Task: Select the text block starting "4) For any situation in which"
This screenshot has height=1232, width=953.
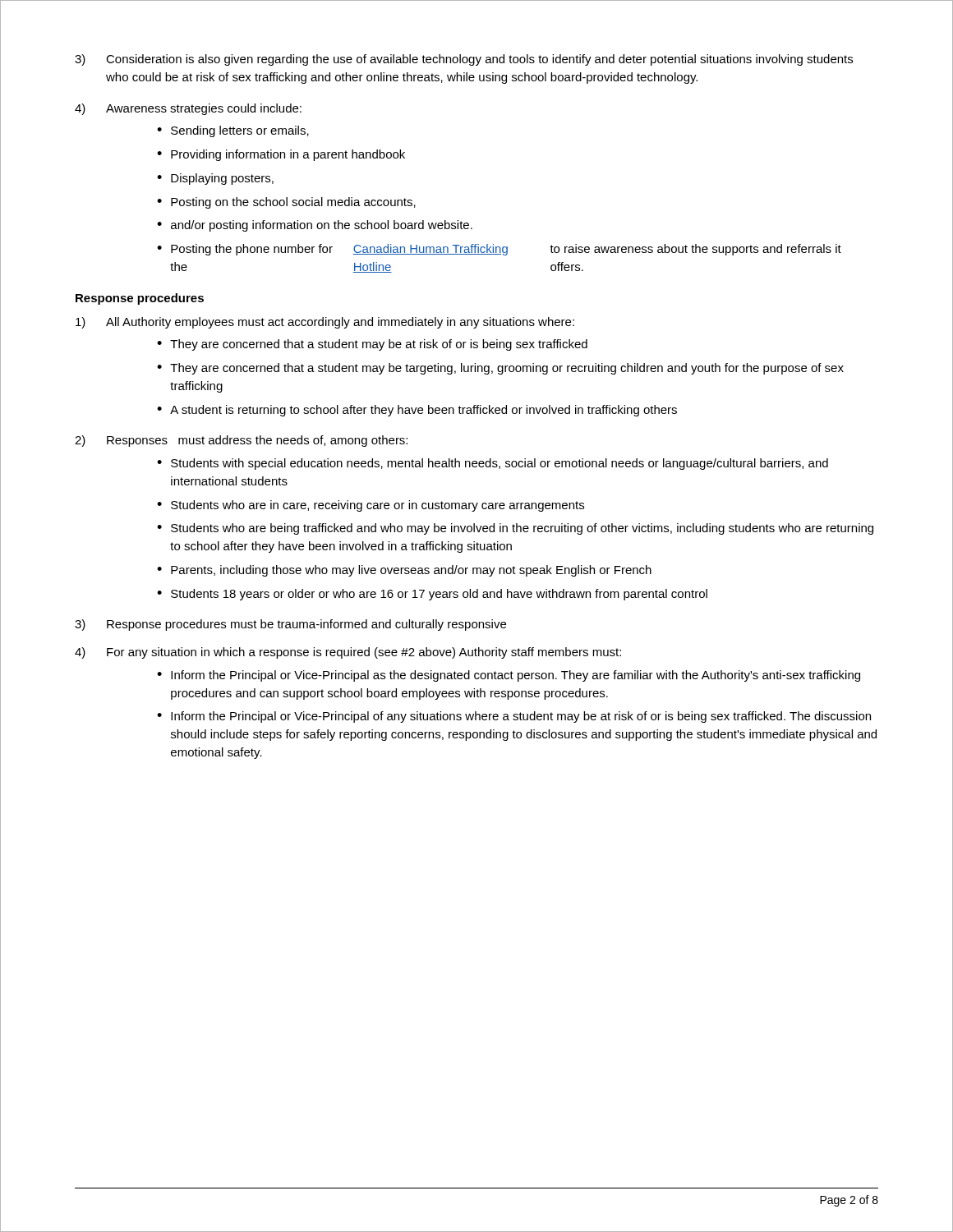Action: point(476,652)
